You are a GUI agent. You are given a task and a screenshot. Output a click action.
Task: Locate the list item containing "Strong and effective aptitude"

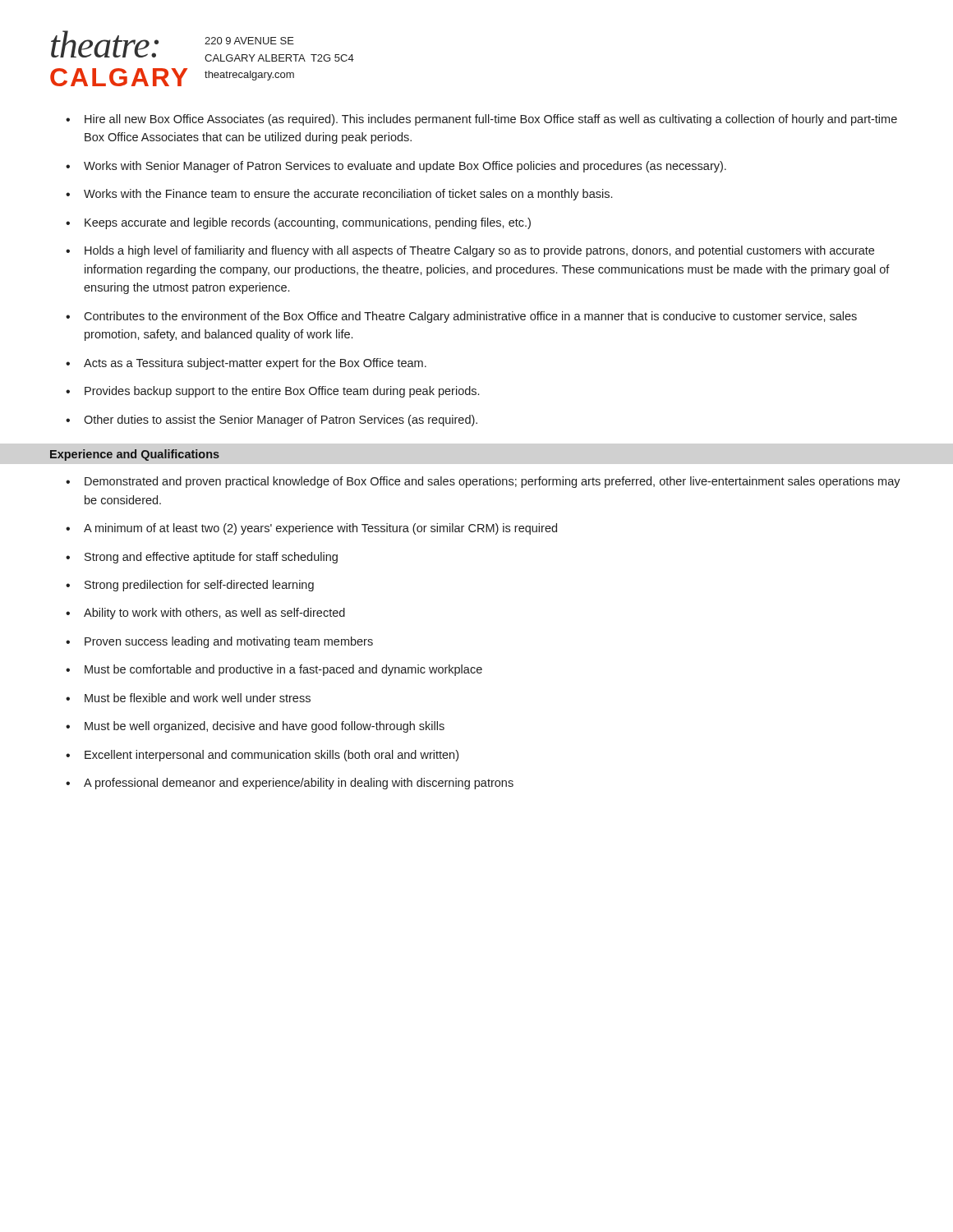202,558
